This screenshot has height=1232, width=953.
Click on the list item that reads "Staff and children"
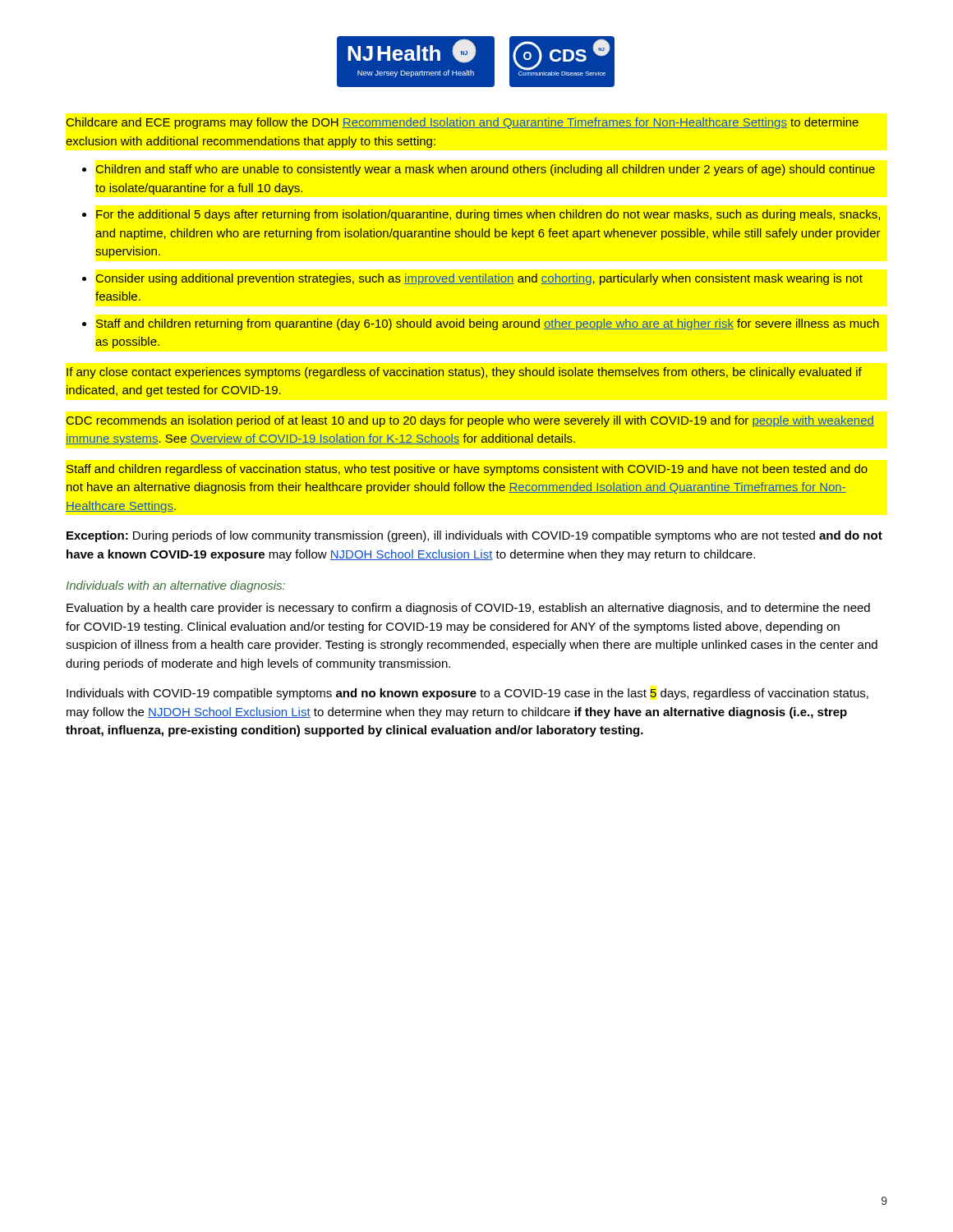click(x=487, y=332)
